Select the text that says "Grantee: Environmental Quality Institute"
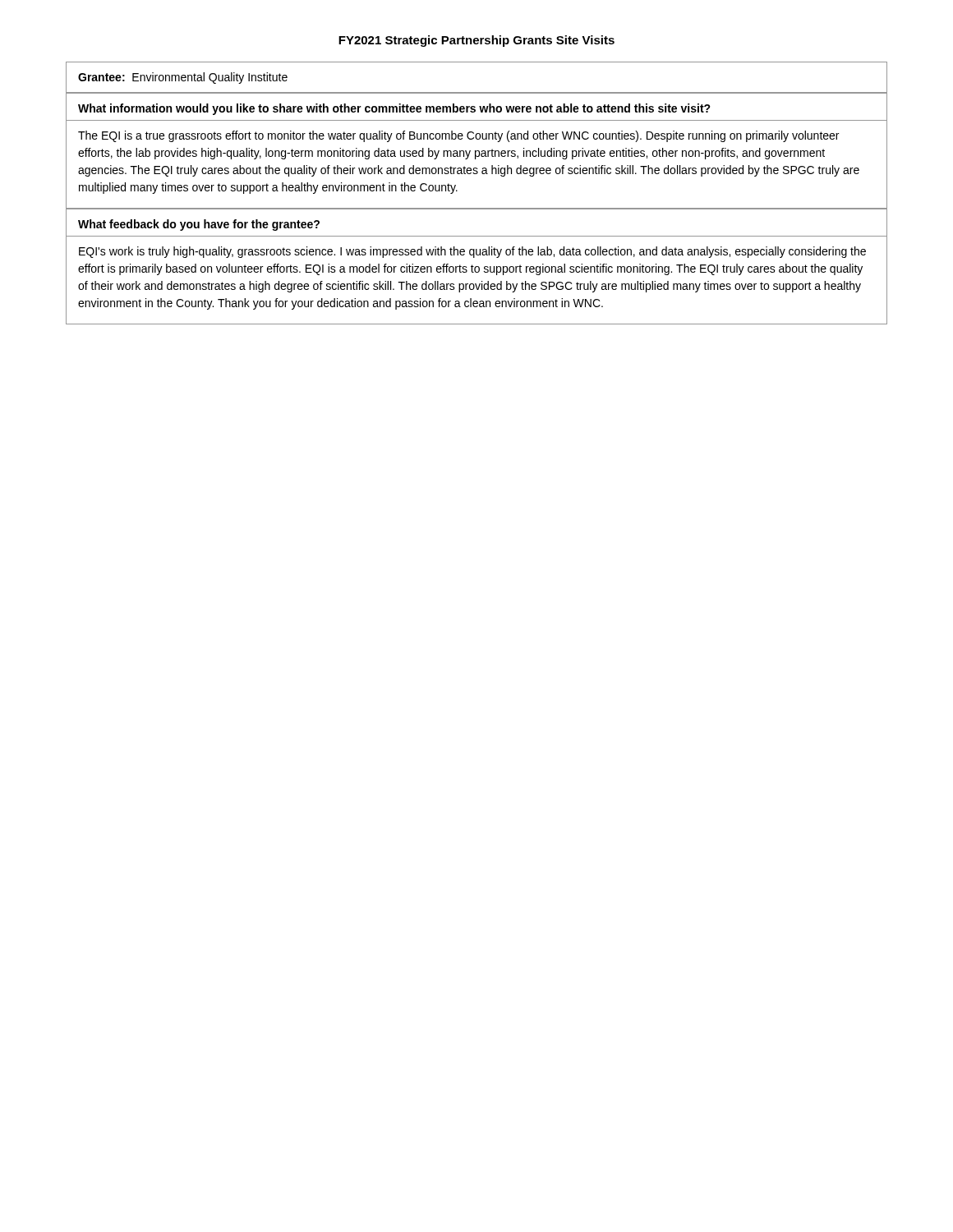 (183, 77)
